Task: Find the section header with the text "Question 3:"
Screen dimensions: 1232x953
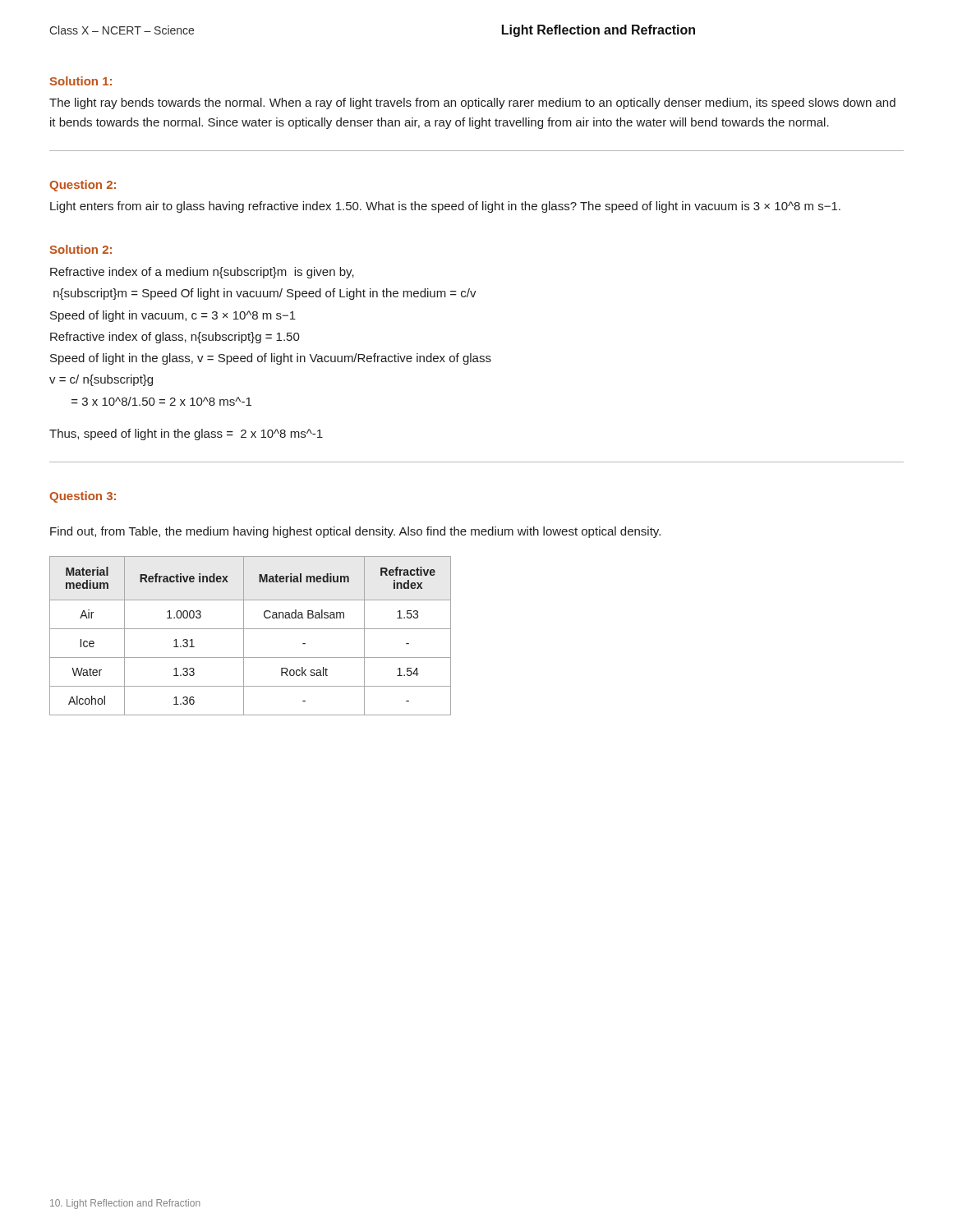Action: click(x=83, y=495)
